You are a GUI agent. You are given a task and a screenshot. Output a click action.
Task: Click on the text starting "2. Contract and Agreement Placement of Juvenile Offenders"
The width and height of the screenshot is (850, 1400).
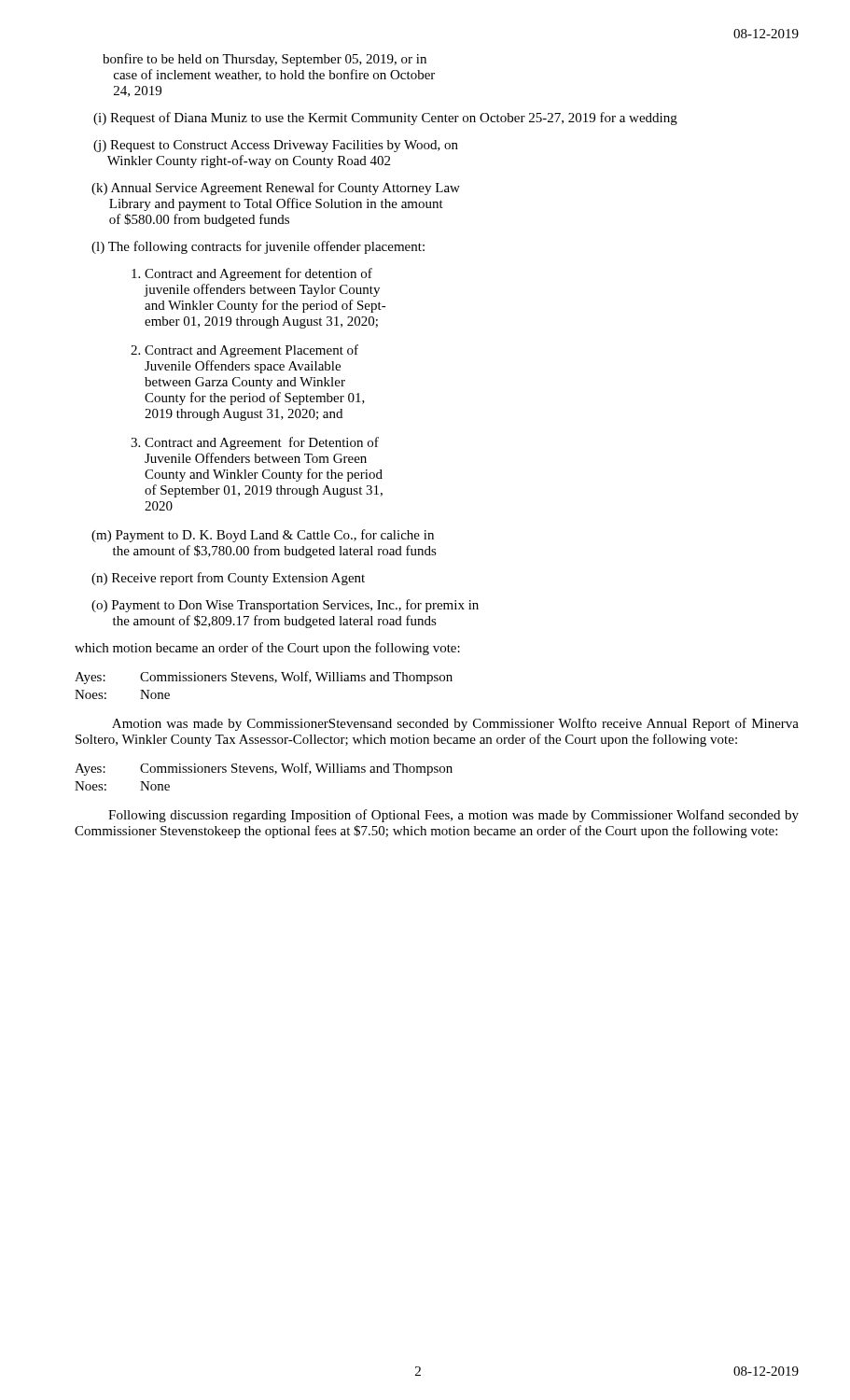(248, 382)
